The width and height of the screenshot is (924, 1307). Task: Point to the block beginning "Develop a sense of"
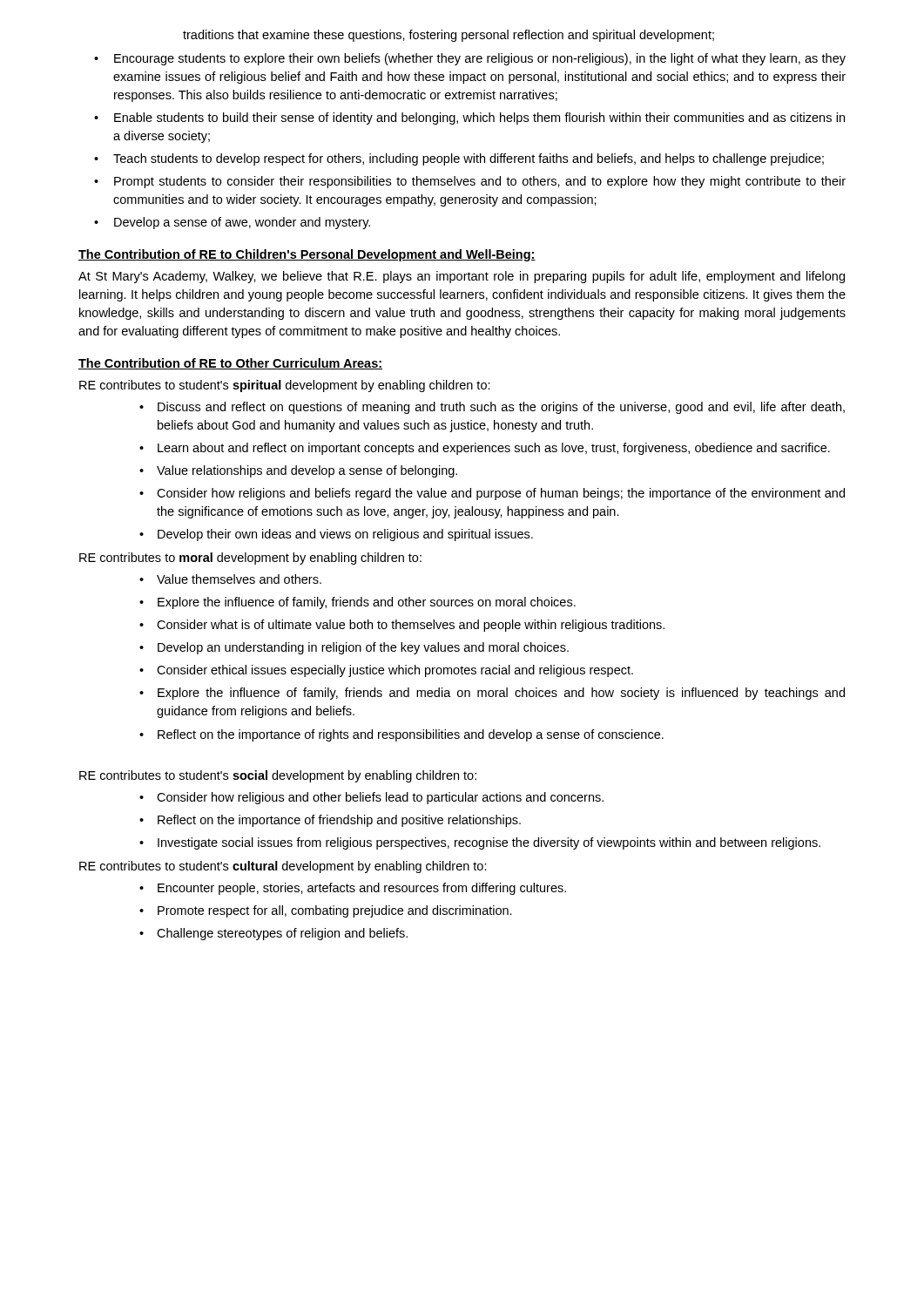tap(242, 222)
